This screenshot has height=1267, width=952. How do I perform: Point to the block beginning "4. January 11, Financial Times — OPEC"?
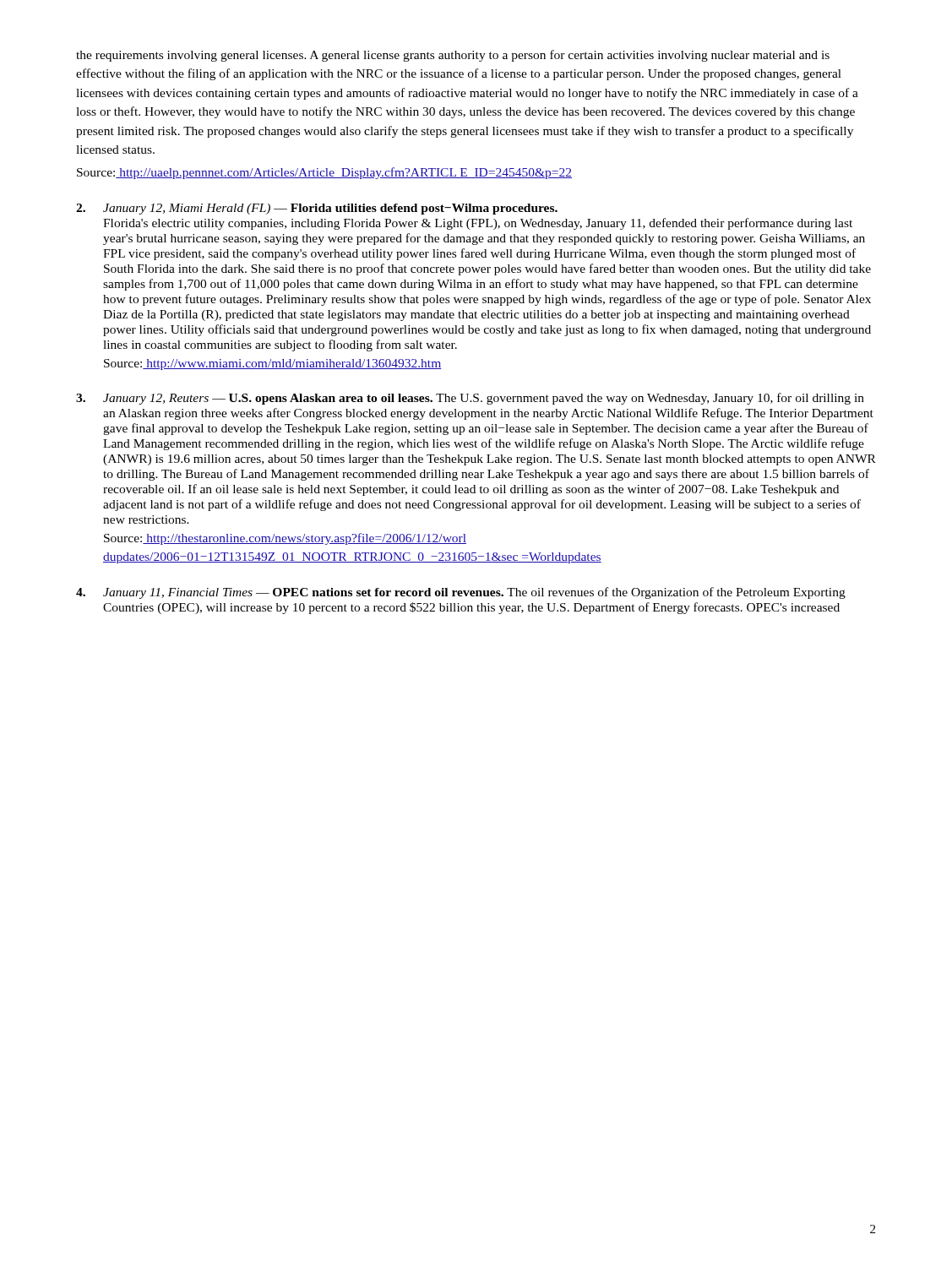pos(476,599)
